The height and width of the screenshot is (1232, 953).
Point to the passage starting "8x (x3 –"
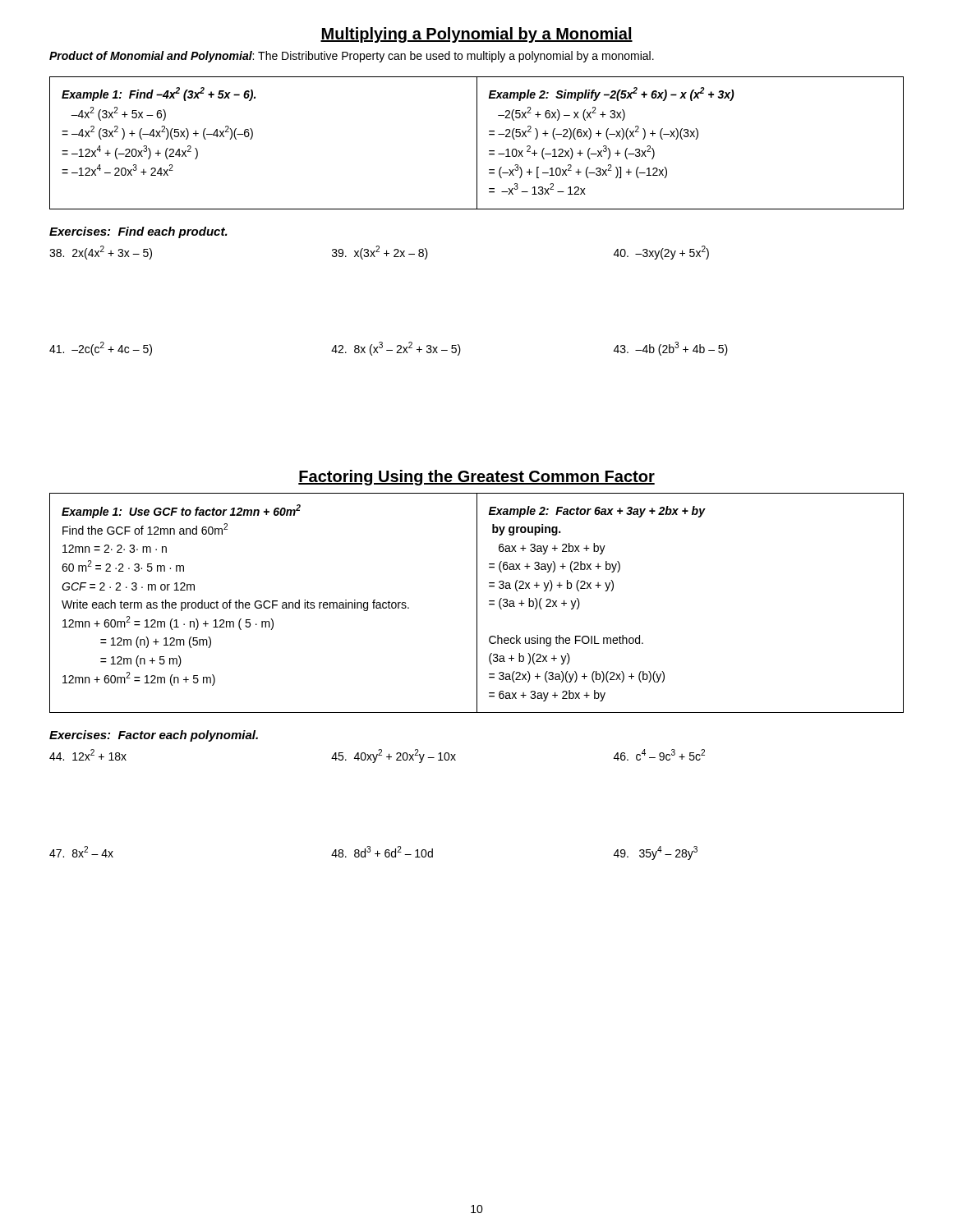point(396,348)
